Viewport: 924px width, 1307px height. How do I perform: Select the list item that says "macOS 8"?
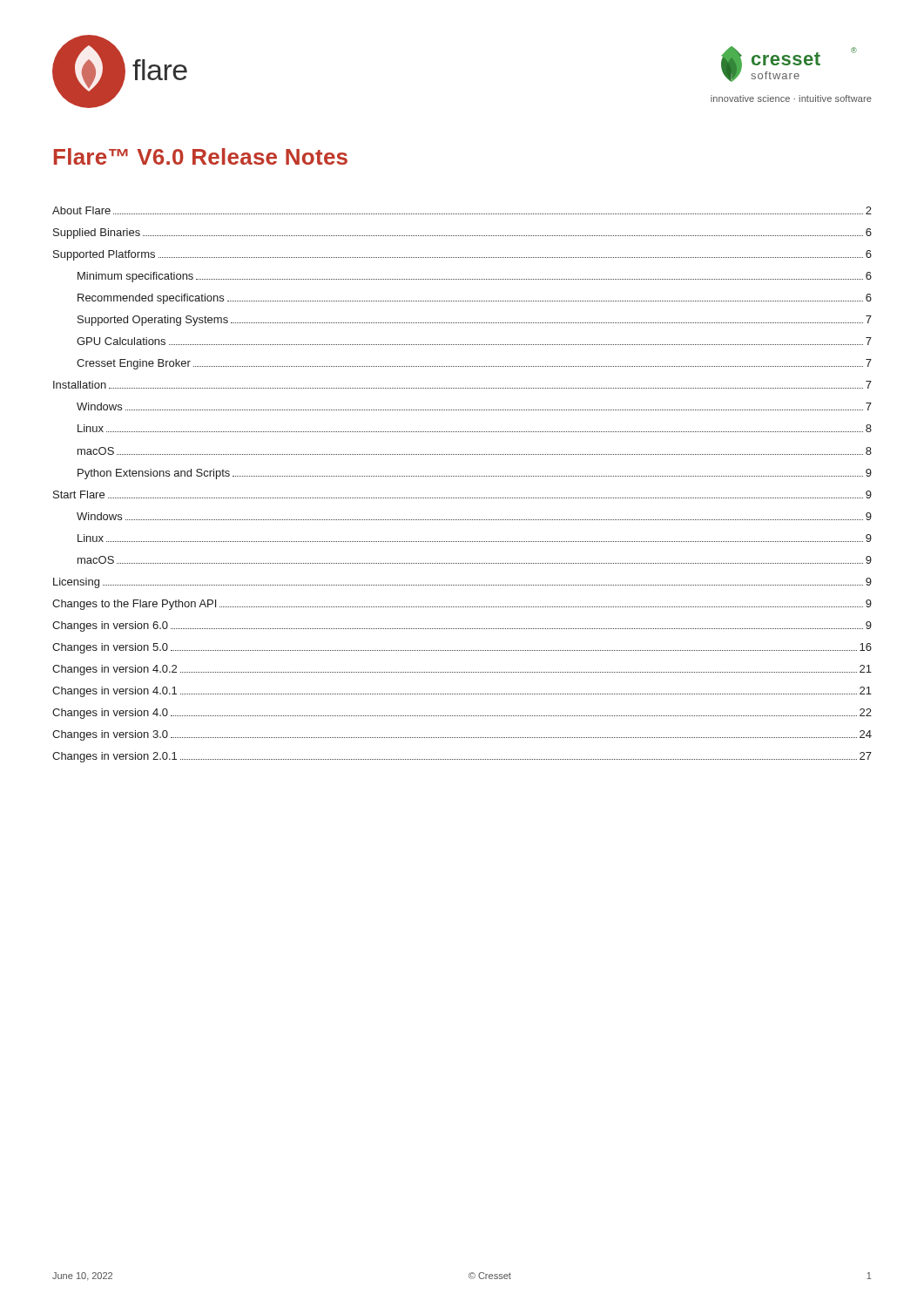pyautogui.click(x=462, y=451)
